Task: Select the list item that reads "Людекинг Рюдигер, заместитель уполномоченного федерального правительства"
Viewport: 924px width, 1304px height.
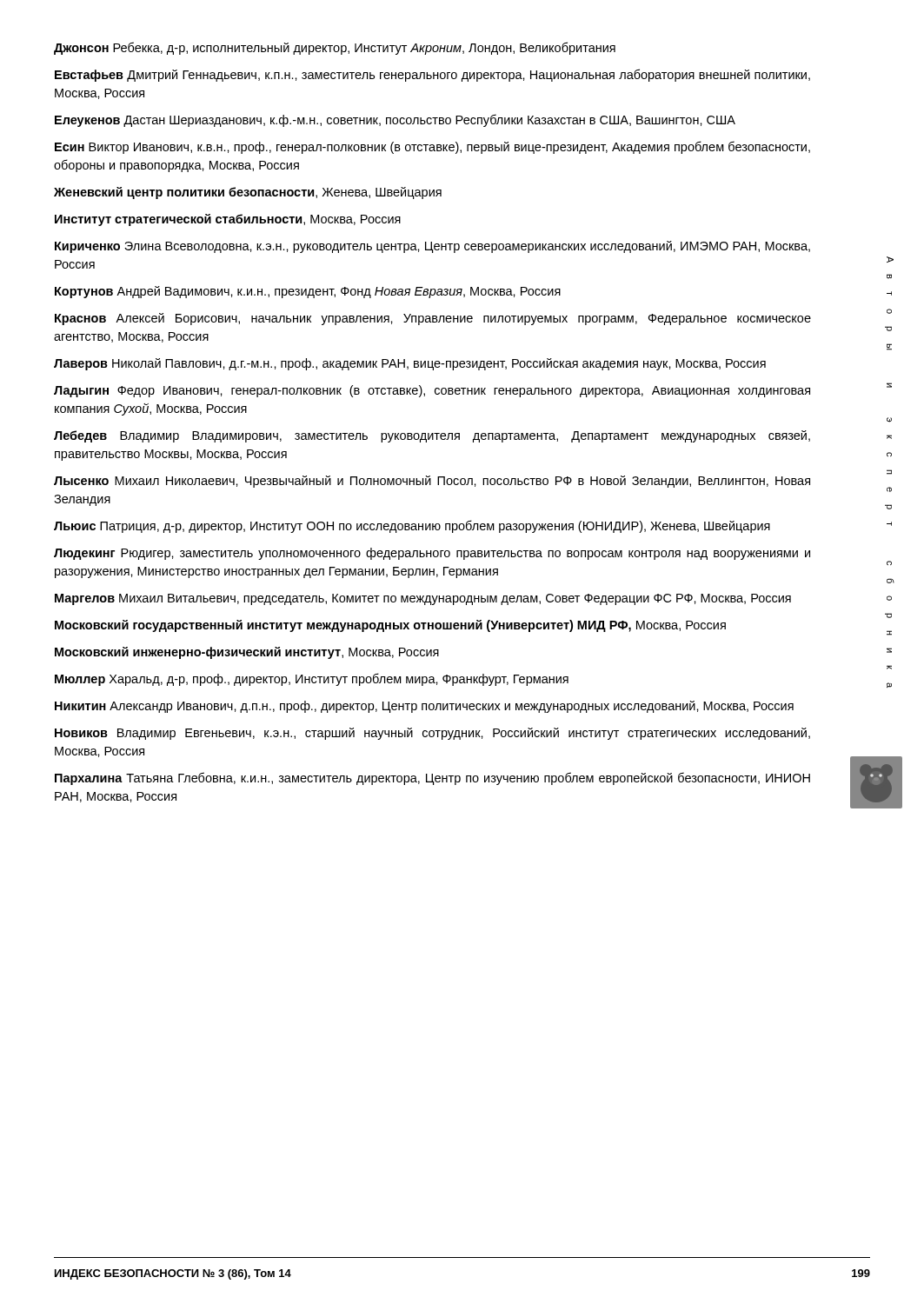Action: 432,562
